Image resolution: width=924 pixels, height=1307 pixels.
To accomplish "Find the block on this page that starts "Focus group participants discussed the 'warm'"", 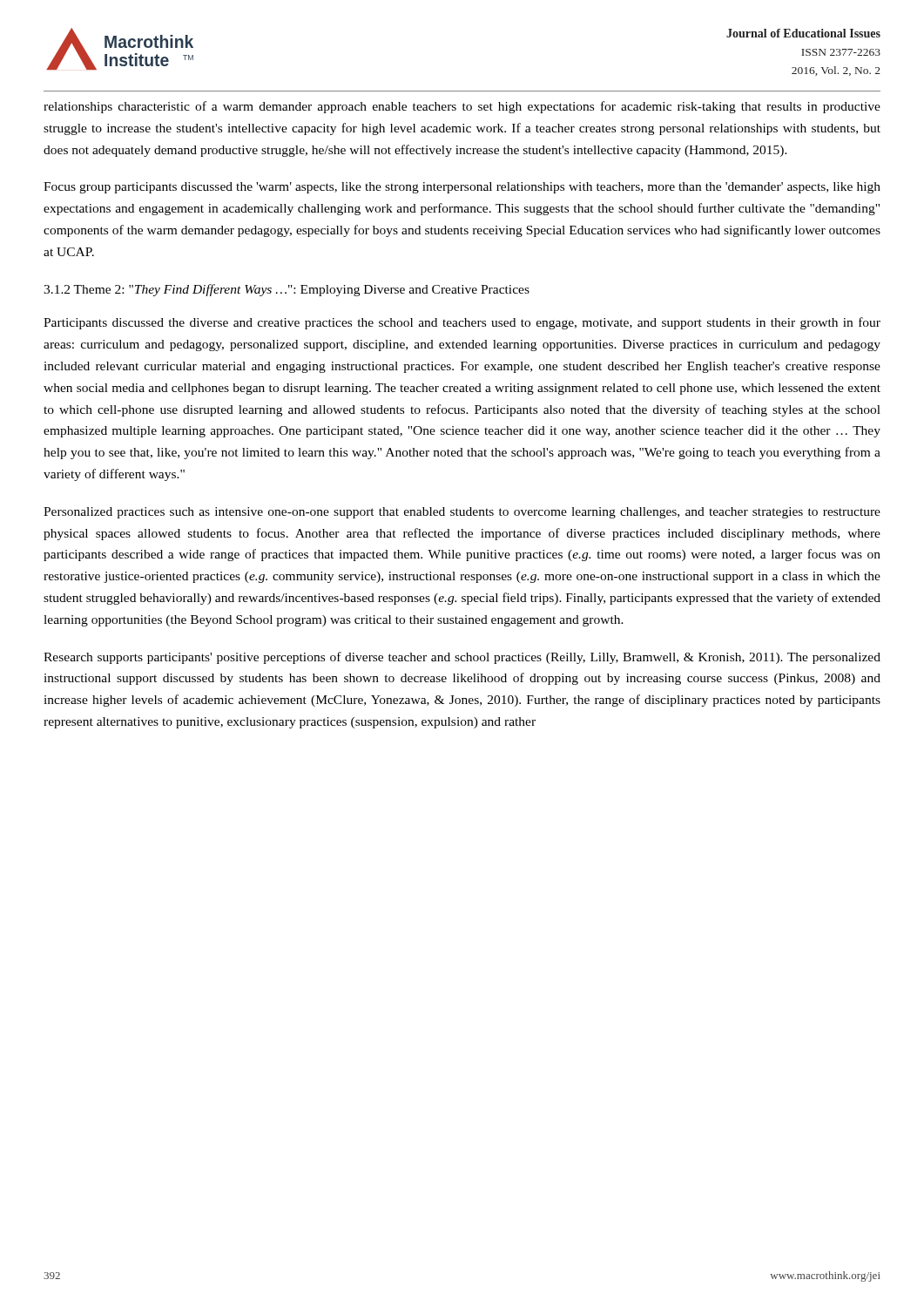I will (x=462, y=219).
